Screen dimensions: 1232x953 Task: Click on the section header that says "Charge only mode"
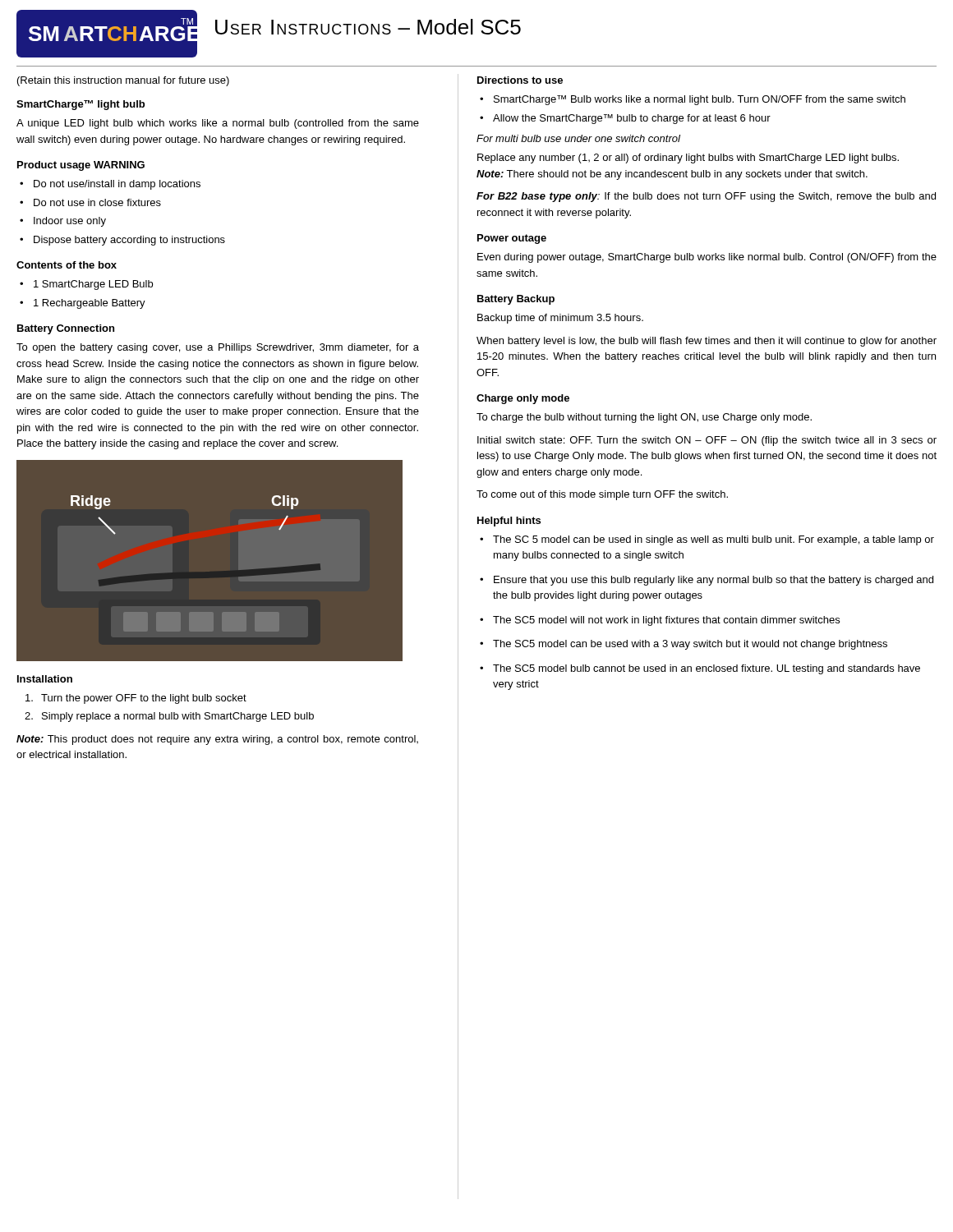(x=523, y=398)
